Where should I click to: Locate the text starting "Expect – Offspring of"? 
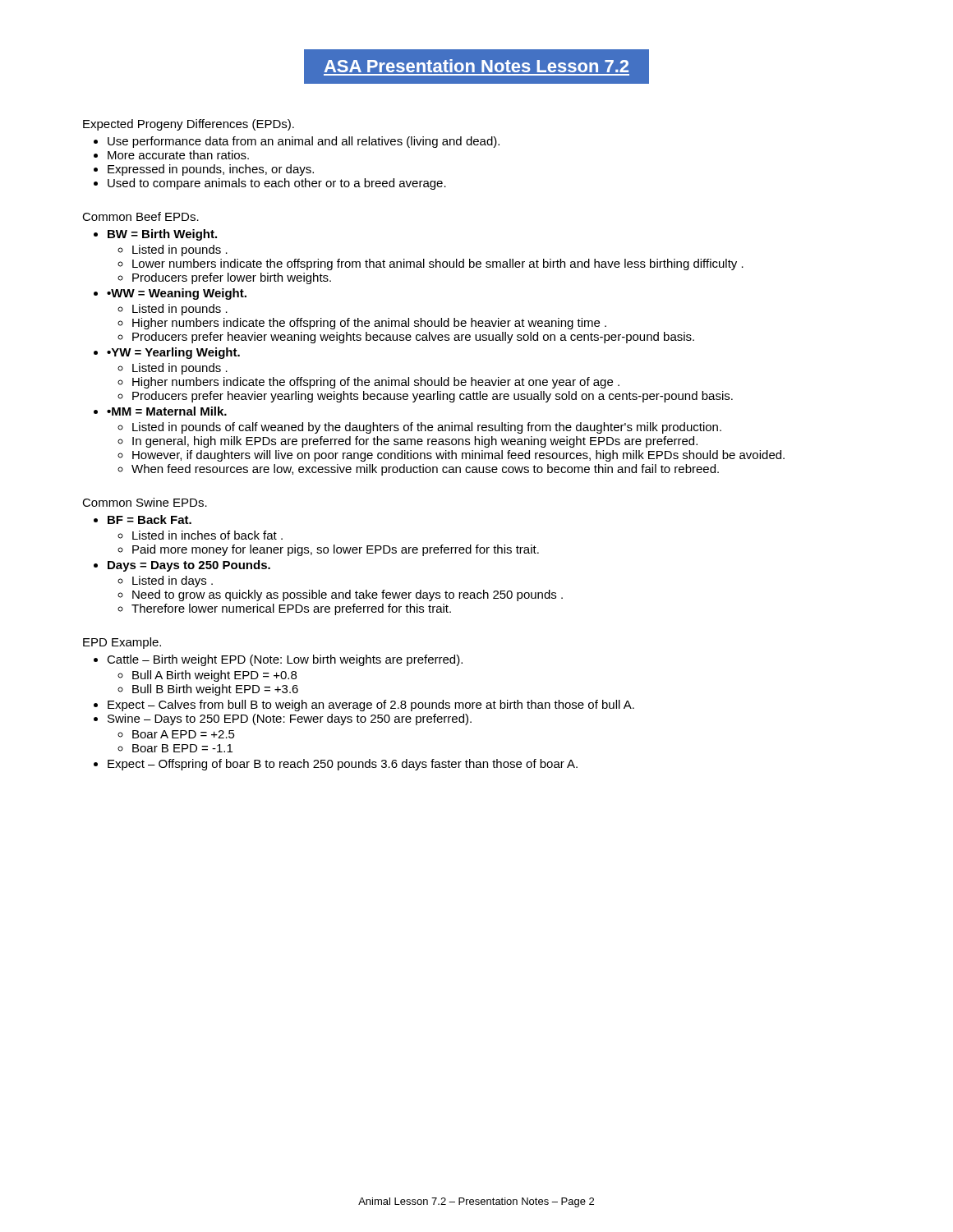[489, 763]
